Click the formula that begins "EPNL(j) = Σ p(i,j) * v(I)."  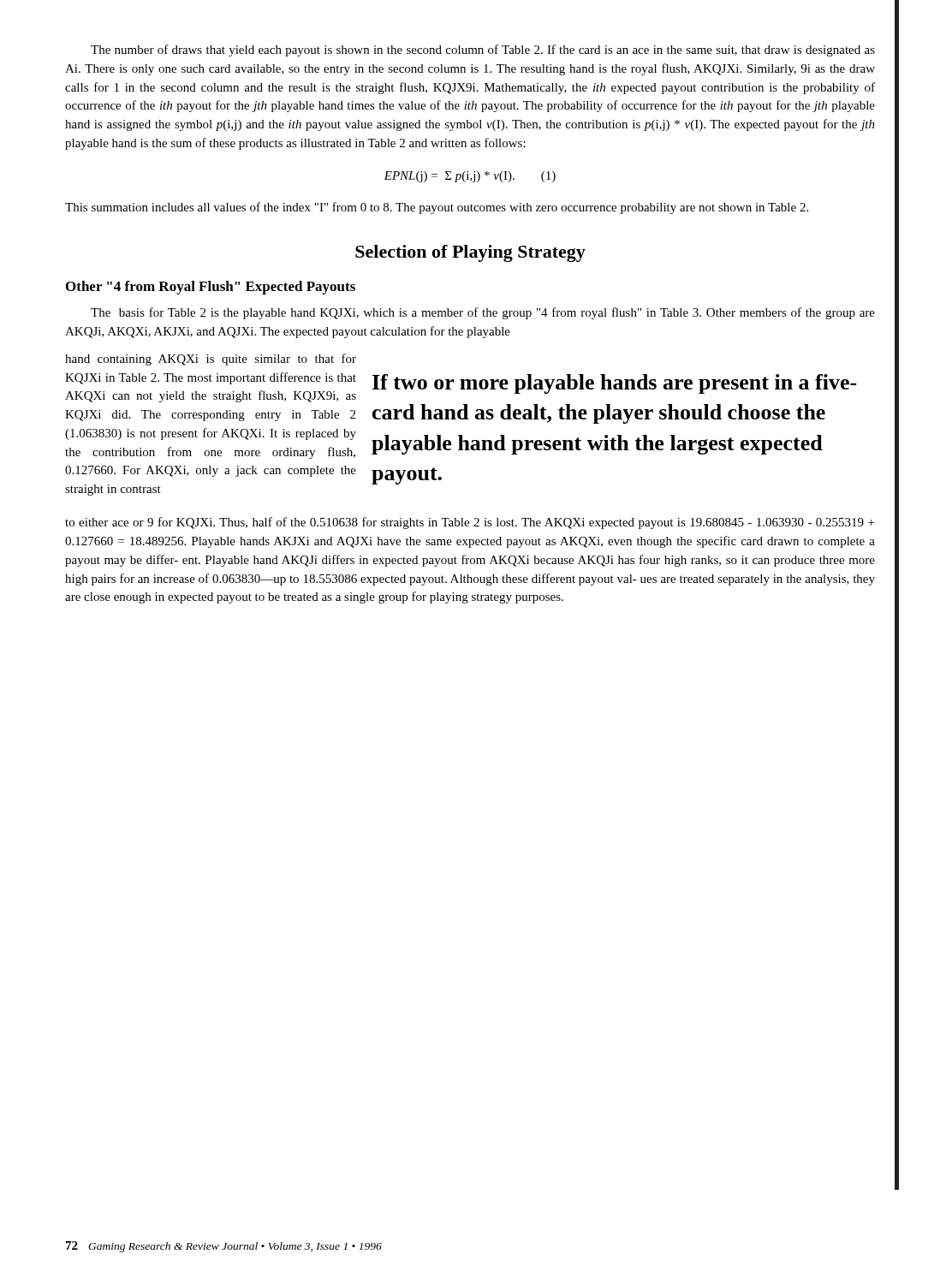click(x=470, y=175)
